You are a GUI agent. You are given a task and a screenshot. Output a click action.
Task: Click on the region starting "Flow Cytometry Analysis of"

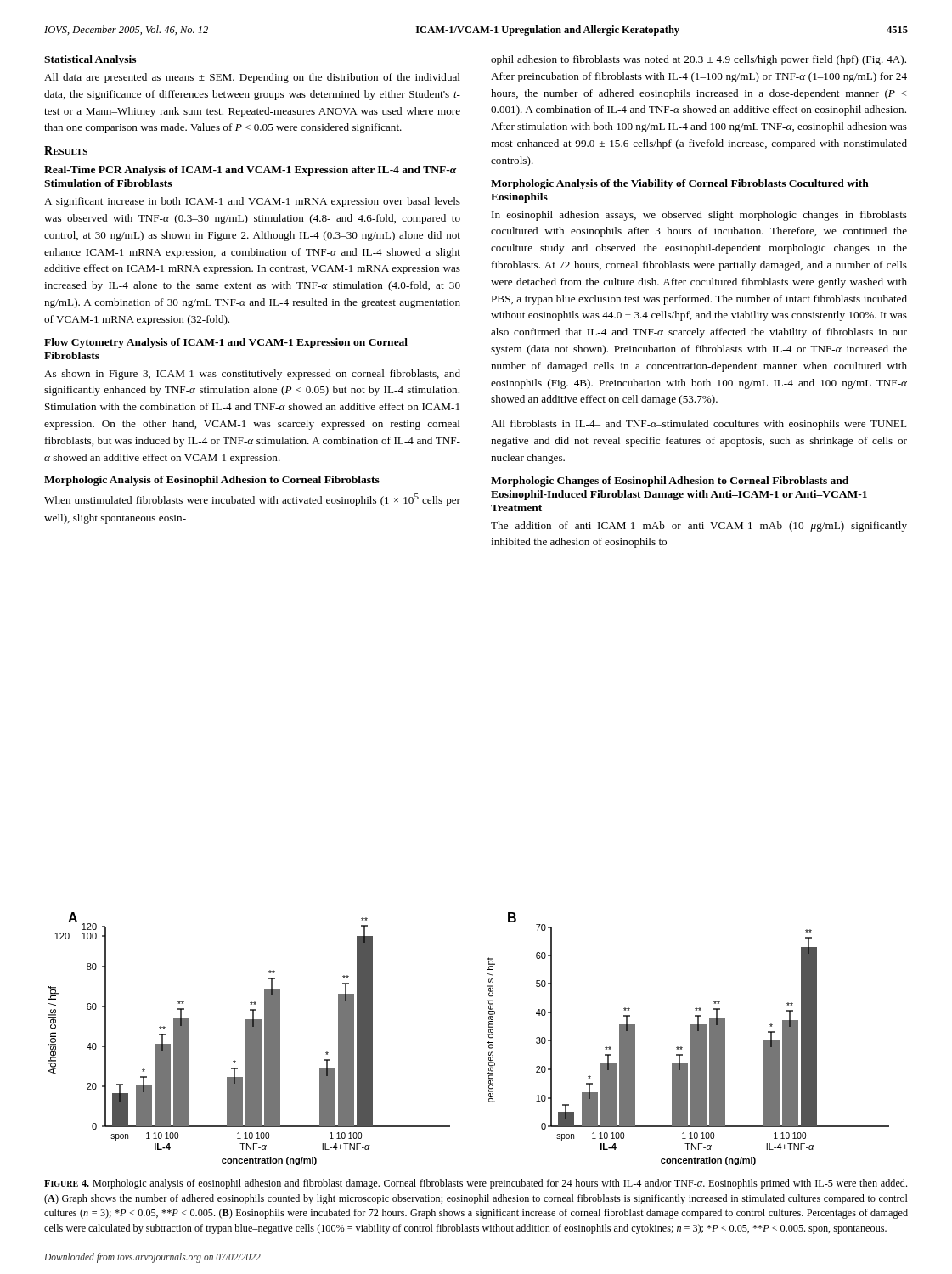[226, 348]
